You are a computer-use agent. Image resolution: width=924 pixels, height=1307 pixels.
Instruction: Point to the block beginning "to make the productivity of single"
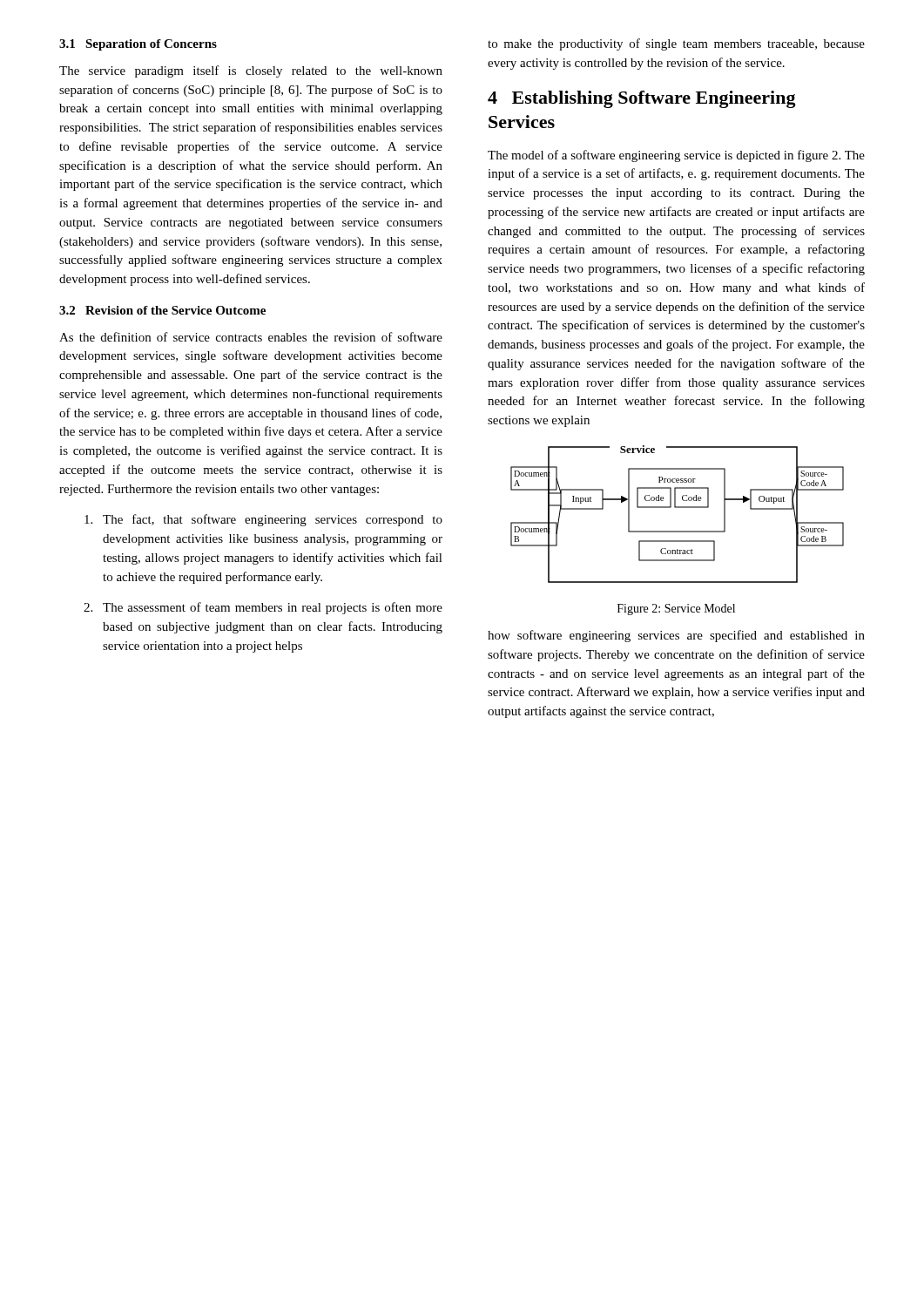click(676, 53)
